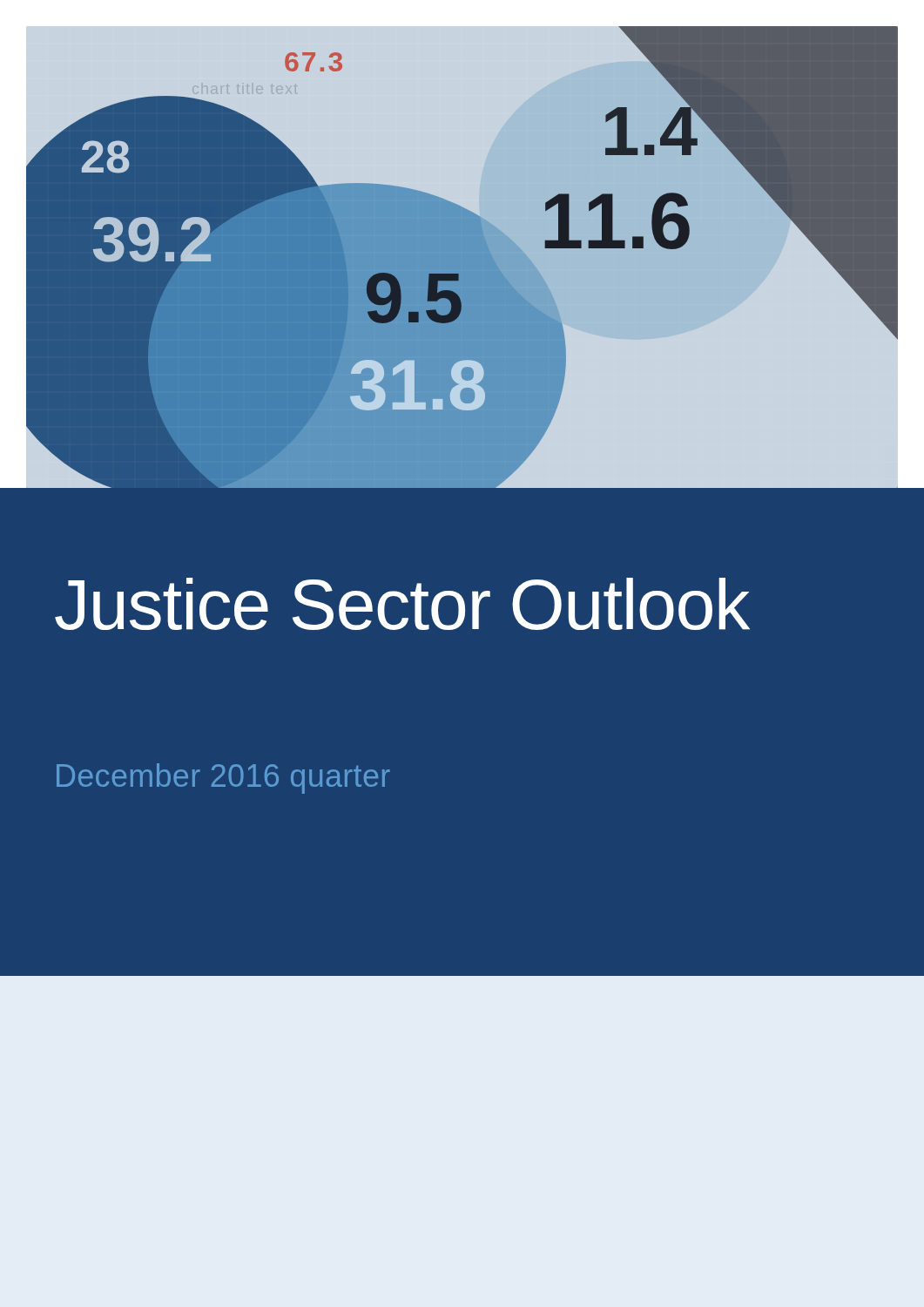
Task: Click where it says "December 2016 quarter"
Action: [x=222, y=776]
